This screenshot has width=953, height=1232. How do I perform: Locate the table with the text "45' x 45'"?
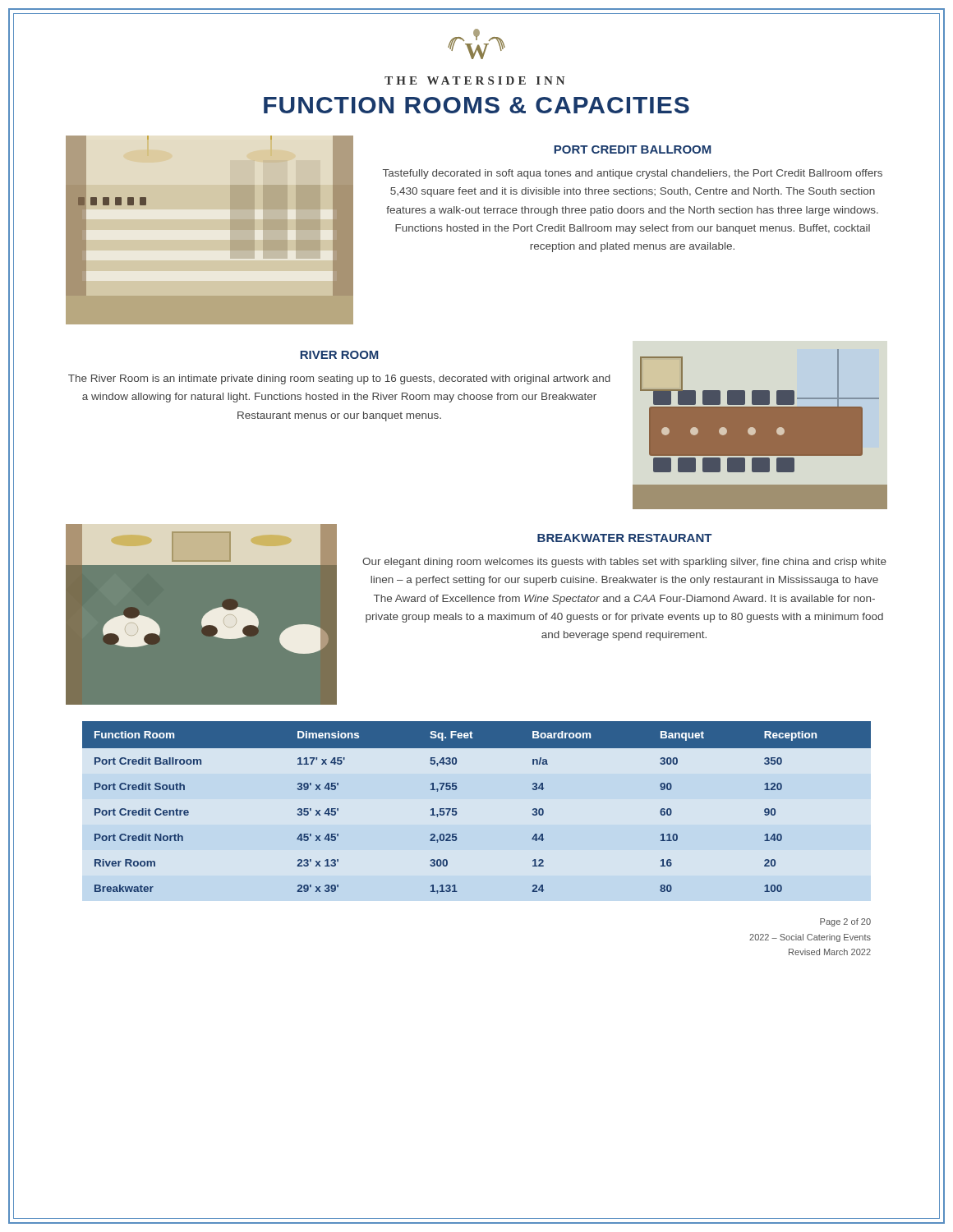pos(476,811)
